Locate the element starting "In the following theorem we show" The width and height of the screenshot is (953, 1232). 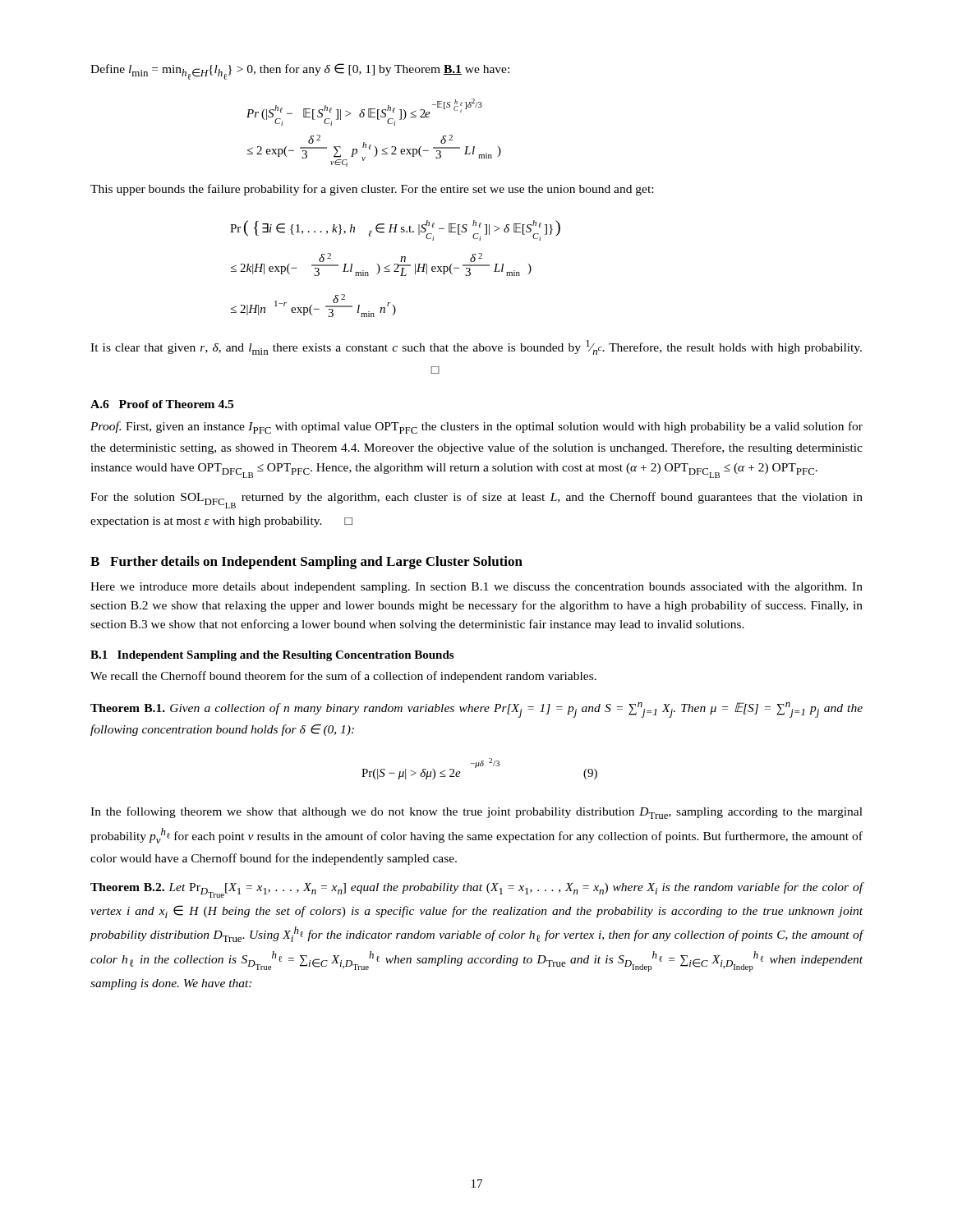[x=476, y=834]
